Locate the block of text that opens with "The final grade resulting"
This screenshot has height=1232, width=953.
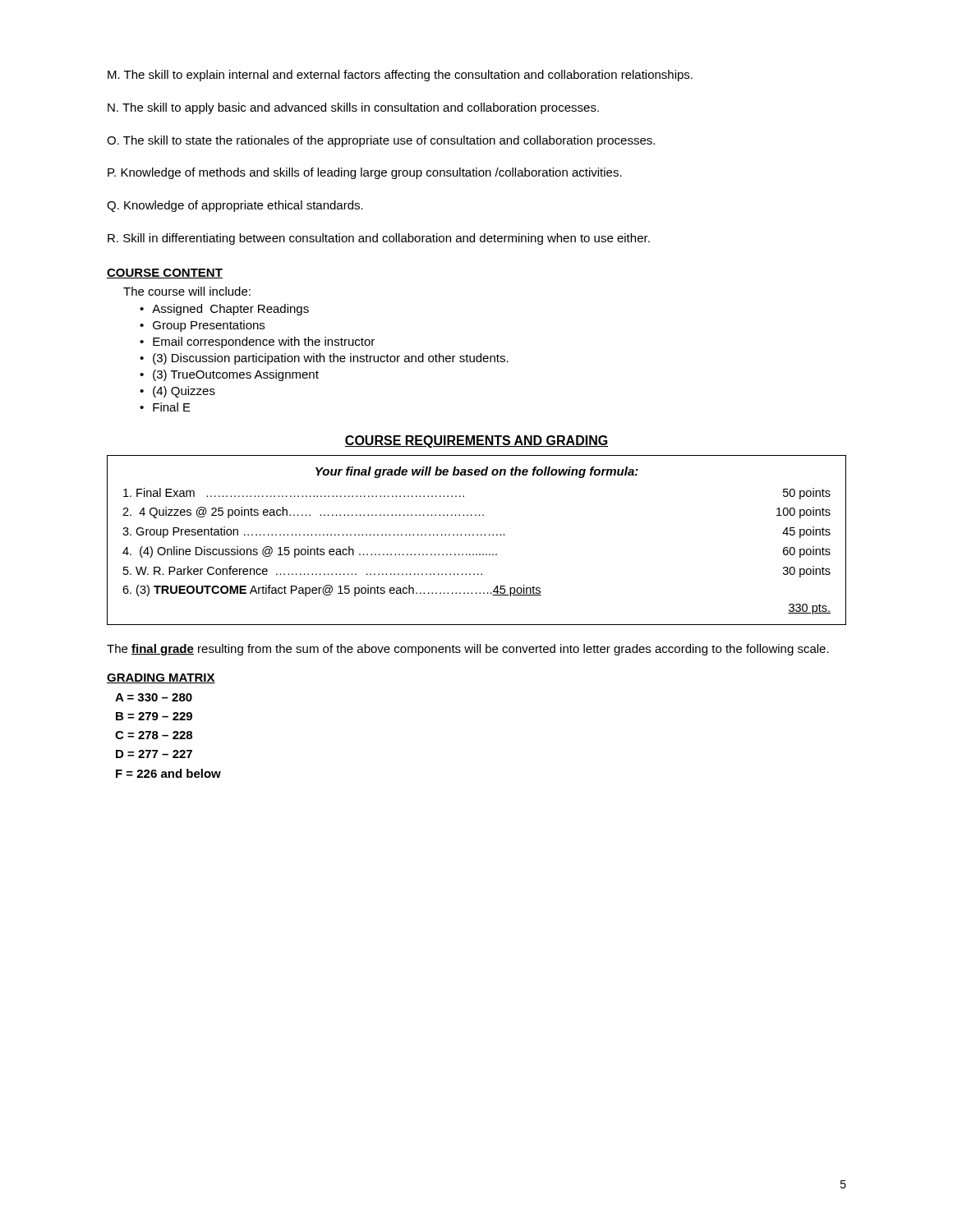pyautogui.click(x=468, y=648)
